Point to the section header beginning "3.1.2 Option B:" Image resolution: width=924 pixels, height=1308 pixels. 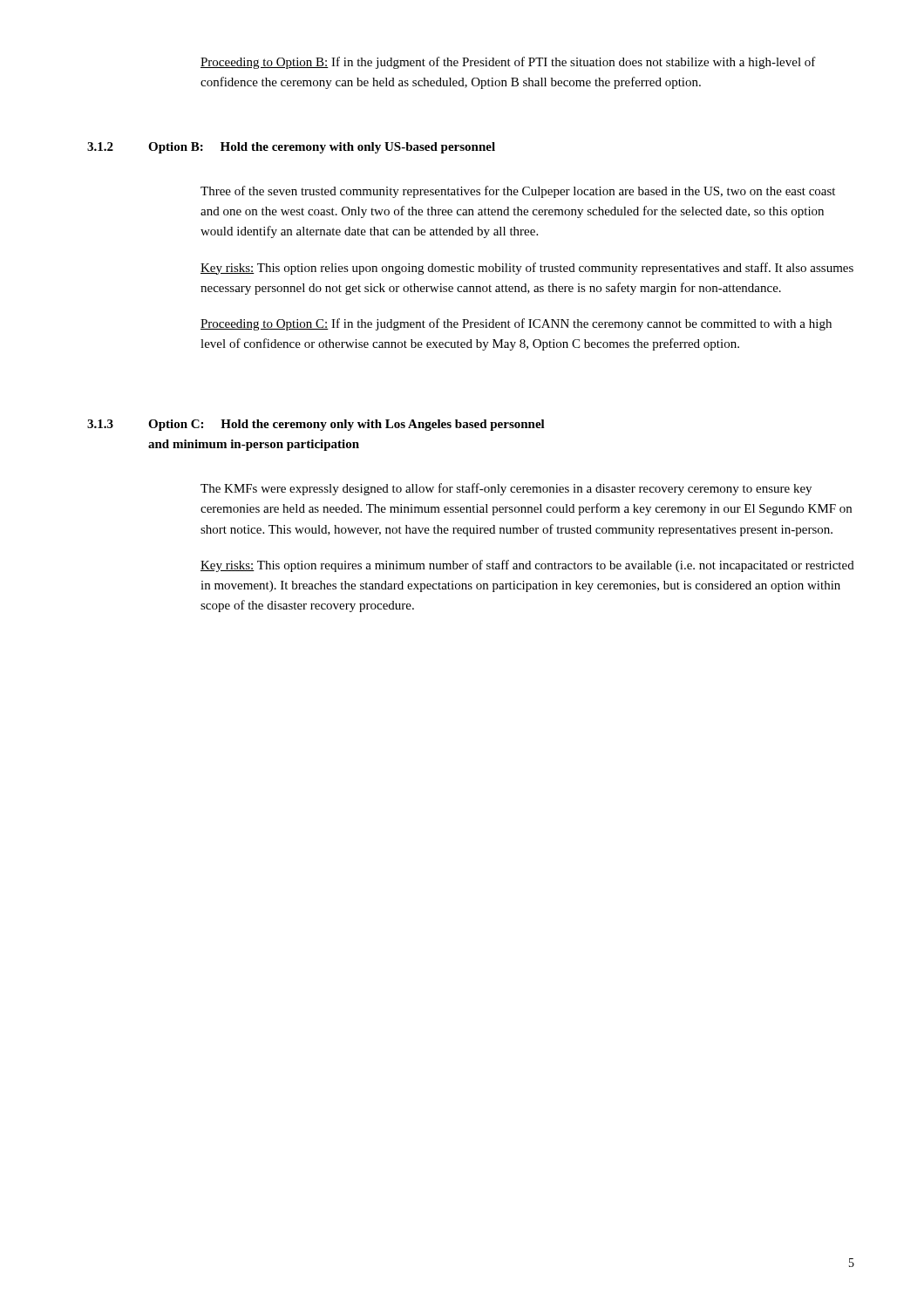tap(291, 147)
